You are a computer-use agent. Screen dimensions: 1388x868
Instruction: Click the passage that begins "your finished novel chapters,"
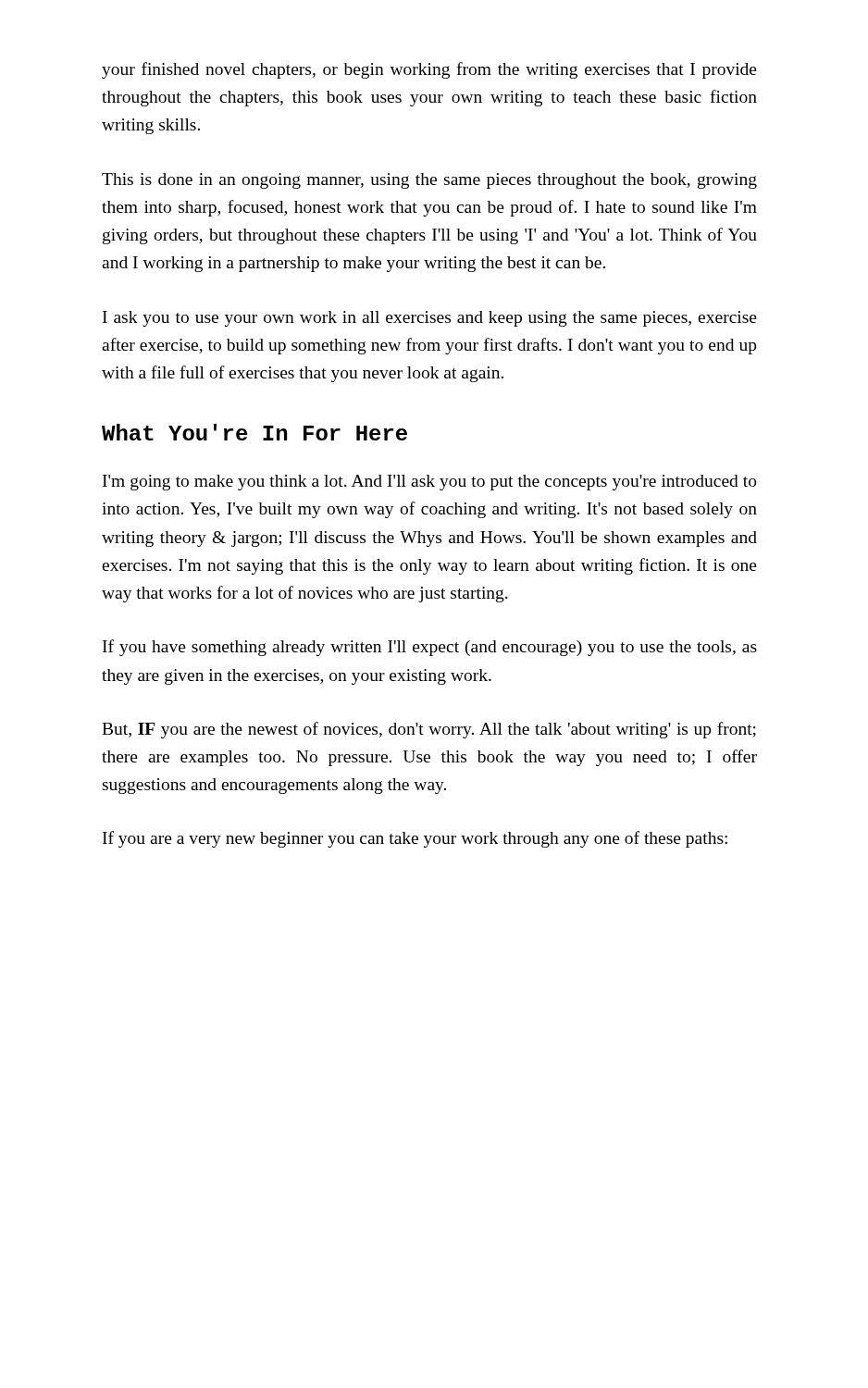click(x=429, y=97)
